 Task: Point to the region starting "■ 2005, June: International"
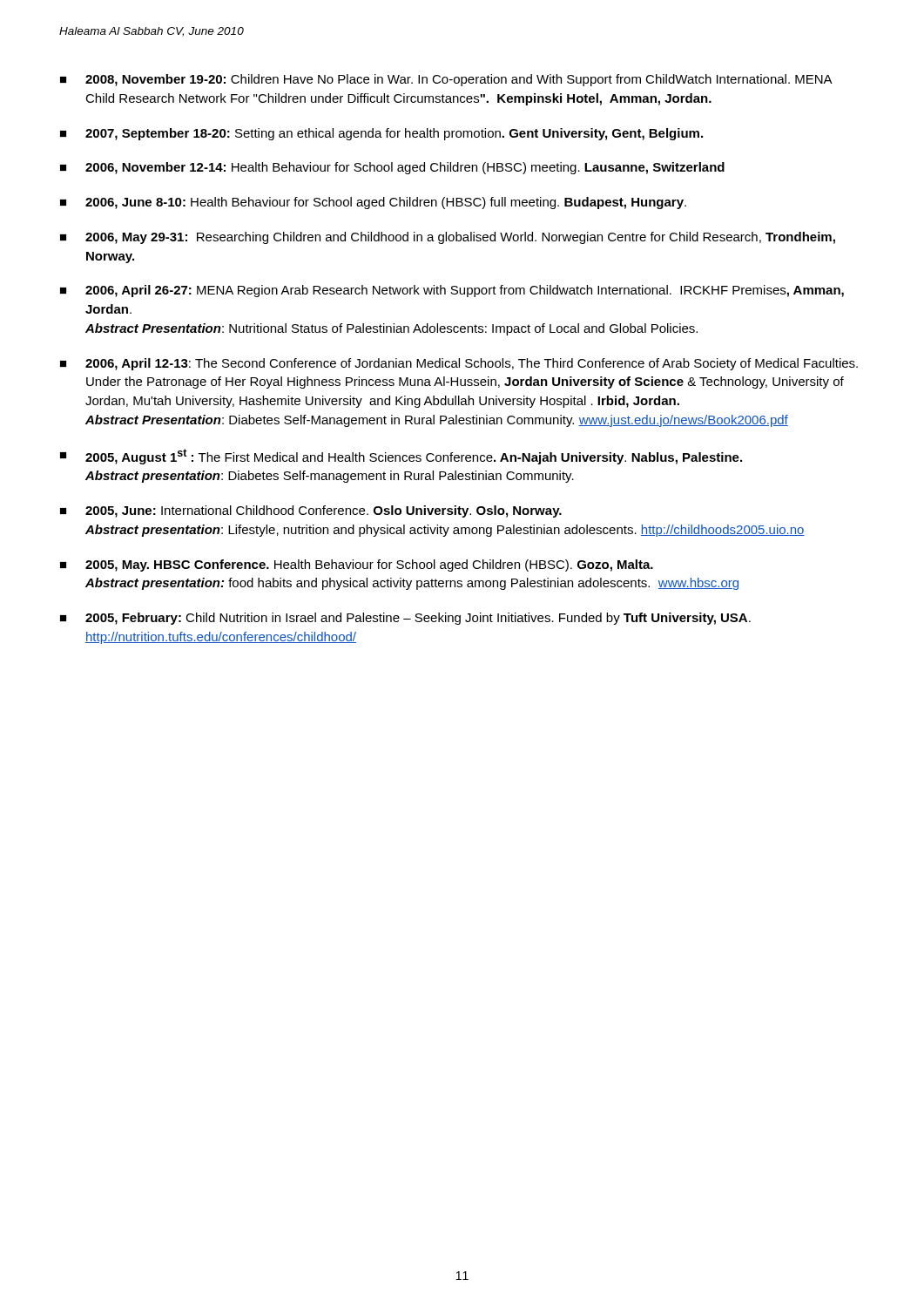pos(462,520)
